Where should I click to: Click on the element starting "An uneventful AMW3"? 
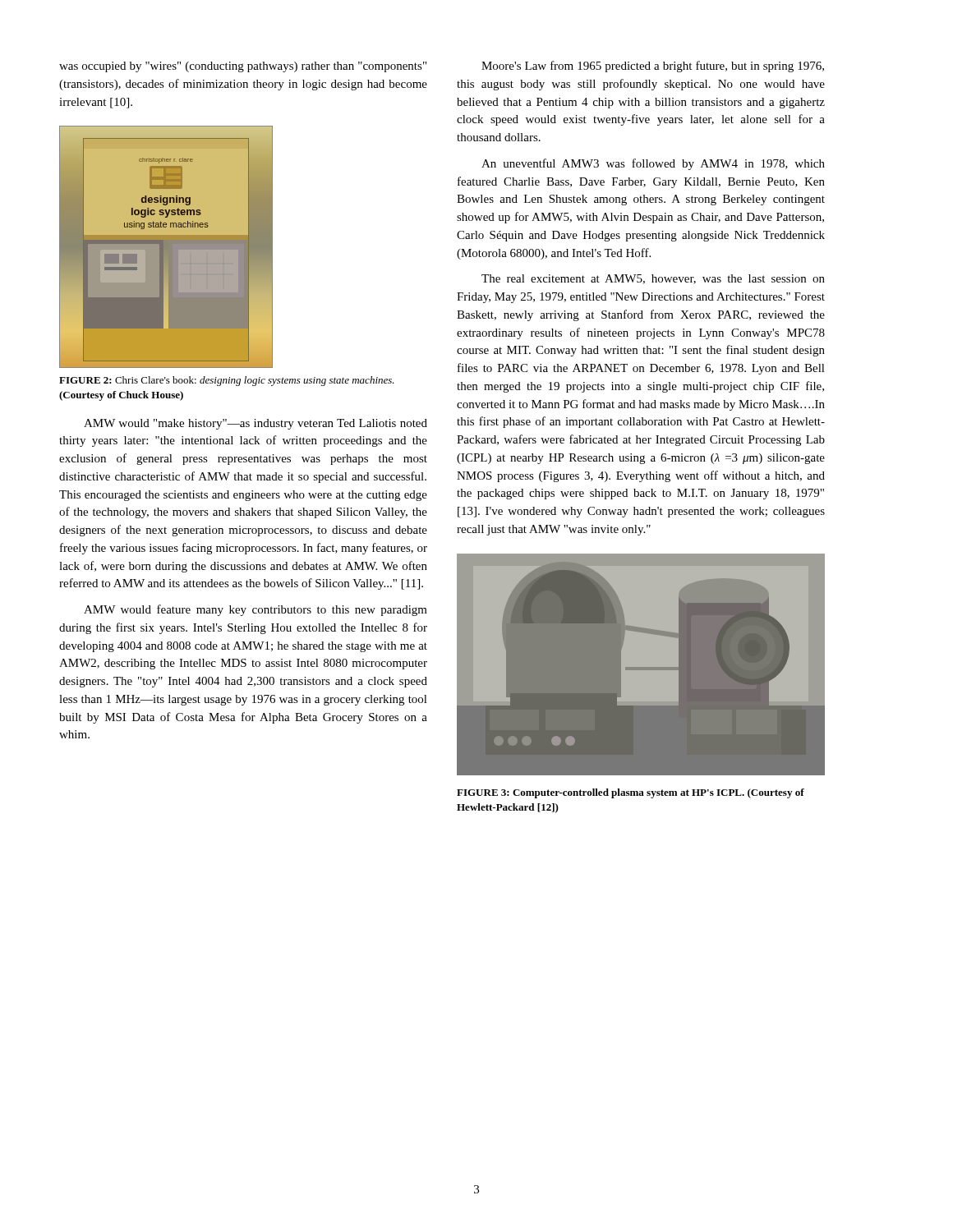point(641,209)
